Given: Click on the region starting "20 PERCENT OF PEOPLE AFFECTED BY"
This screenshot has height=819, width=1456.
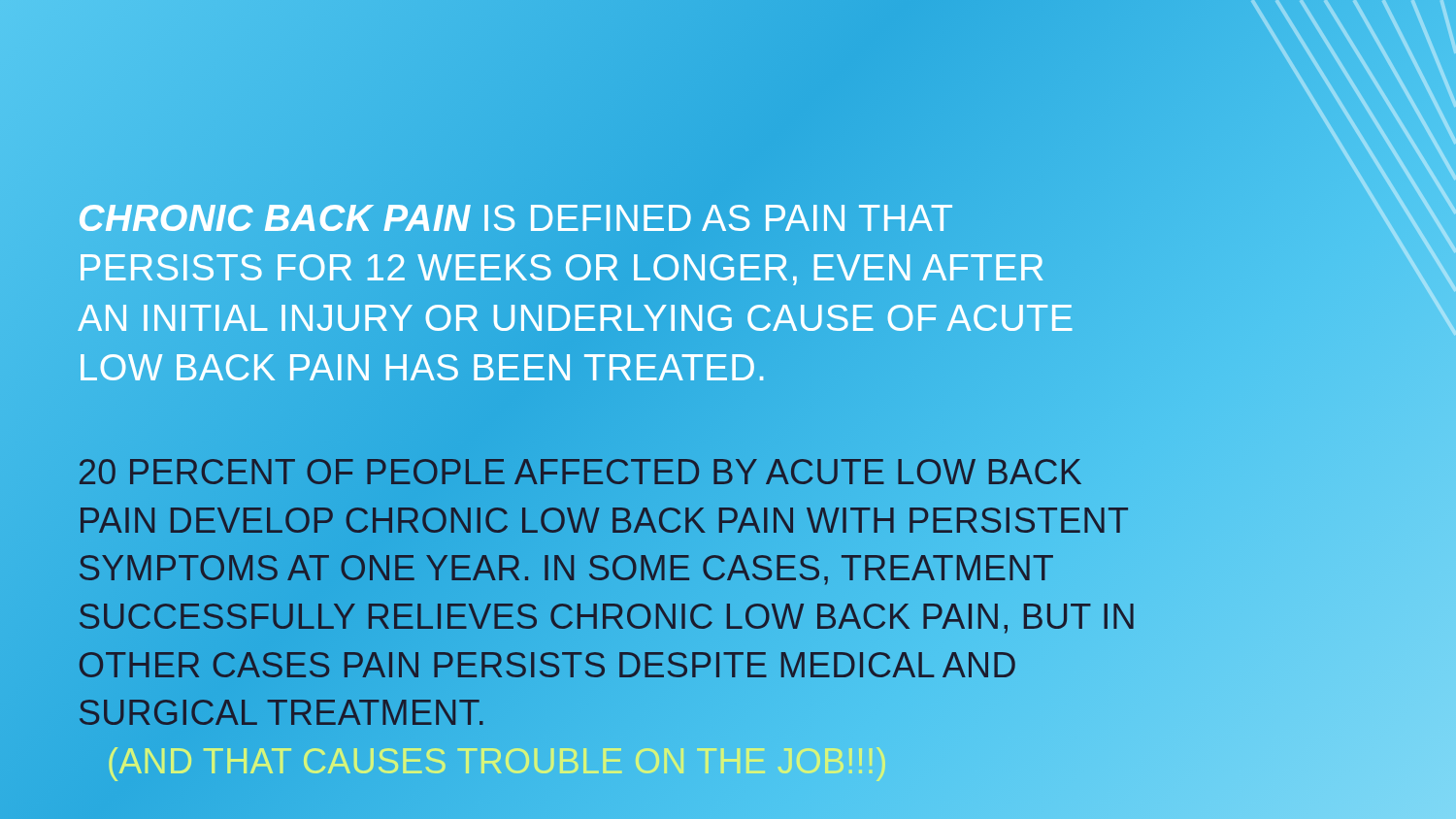Looking at the screenshot, I should coord(607,619).
